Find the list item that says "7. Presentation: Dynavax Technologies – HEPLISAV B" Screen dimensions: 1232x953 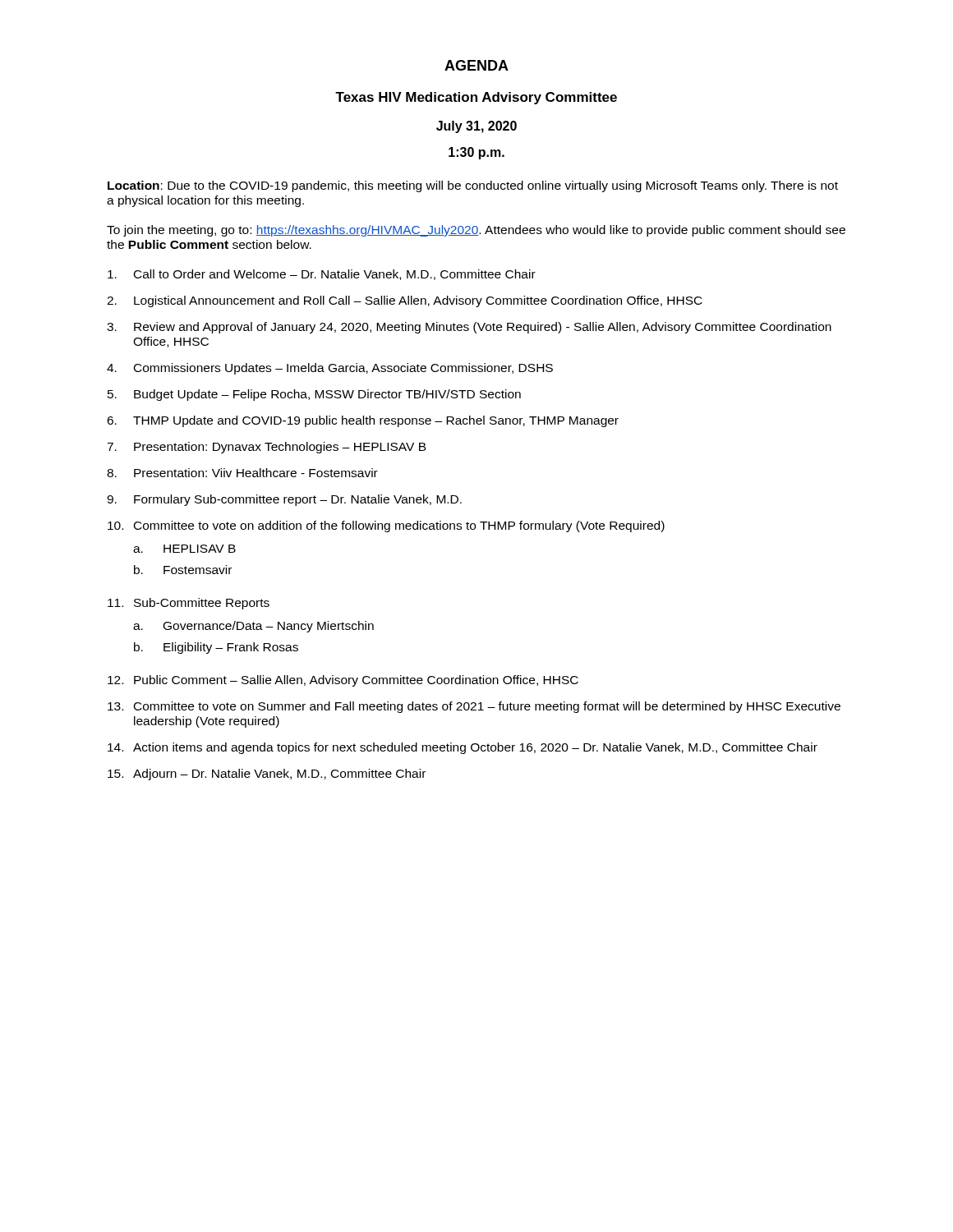point(267,447)
